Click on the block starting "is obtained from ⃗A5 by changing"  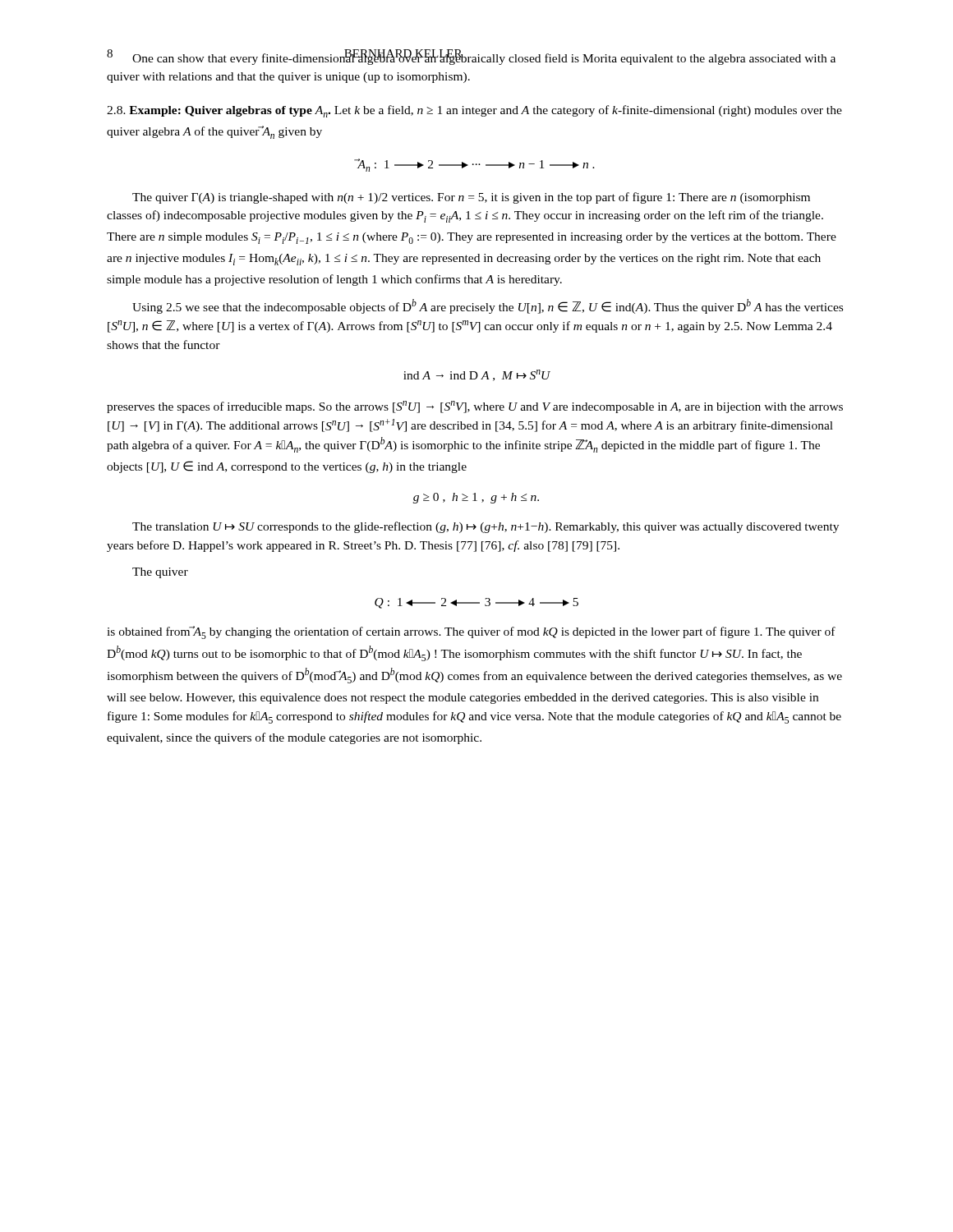pos(476,685)
